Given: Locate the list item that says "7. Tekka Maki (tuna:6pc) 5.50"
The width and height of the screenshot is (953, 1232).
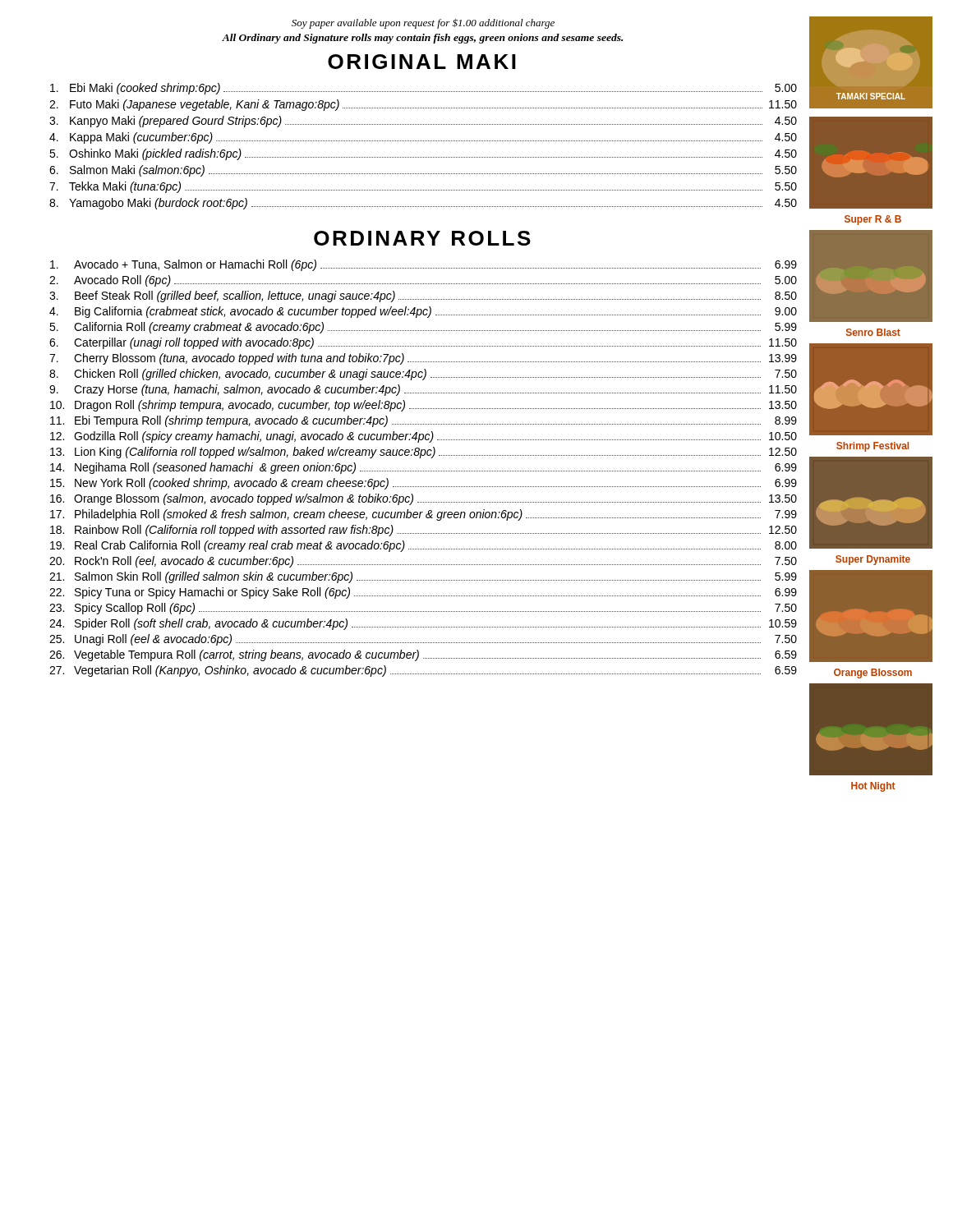Looking at the screenshot, I should coord(423,186).
